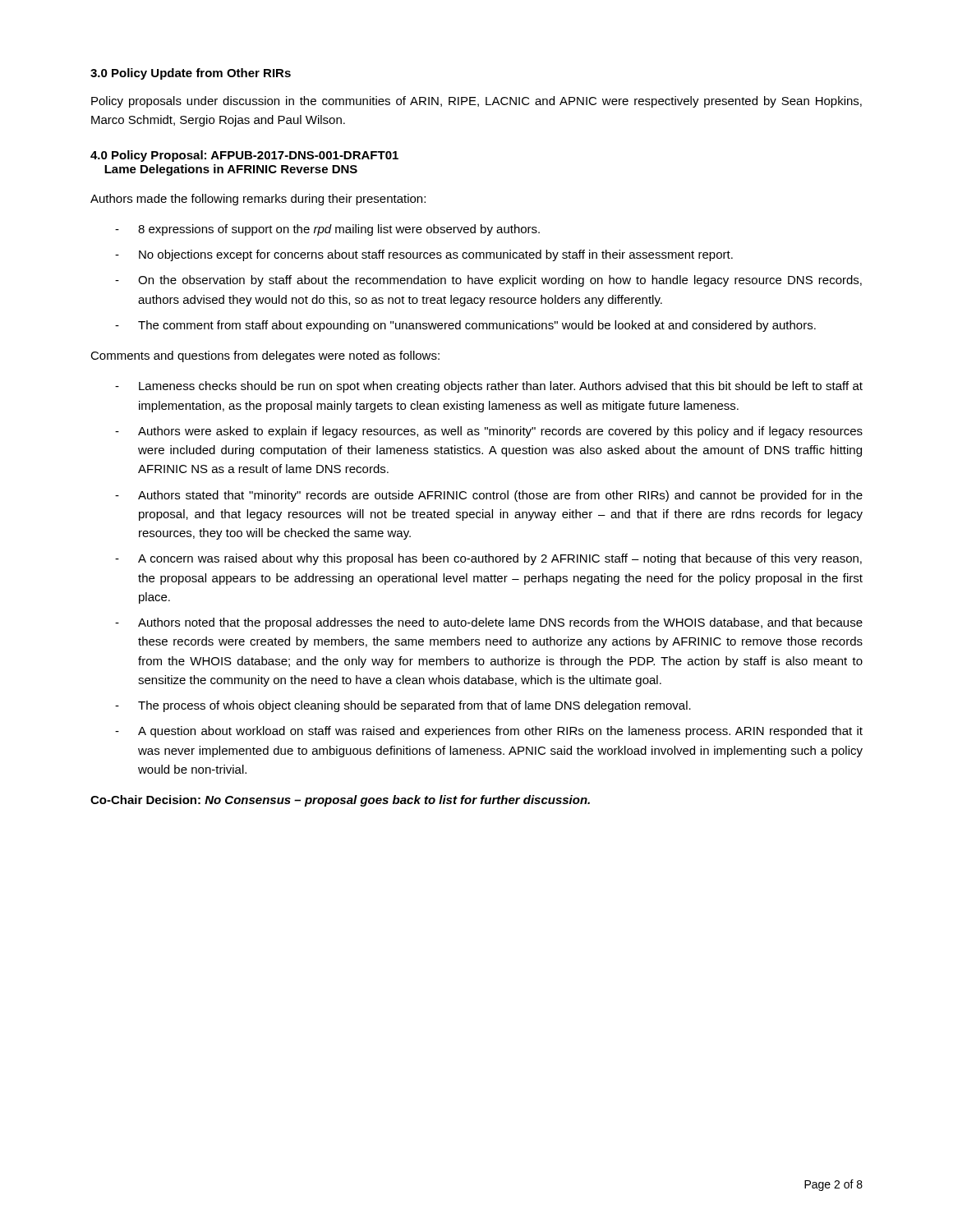Where is the passage that starts "Policy proposals under discussion in the communities"?
This screenshot has height=1232, width=953.
(476, 110)
